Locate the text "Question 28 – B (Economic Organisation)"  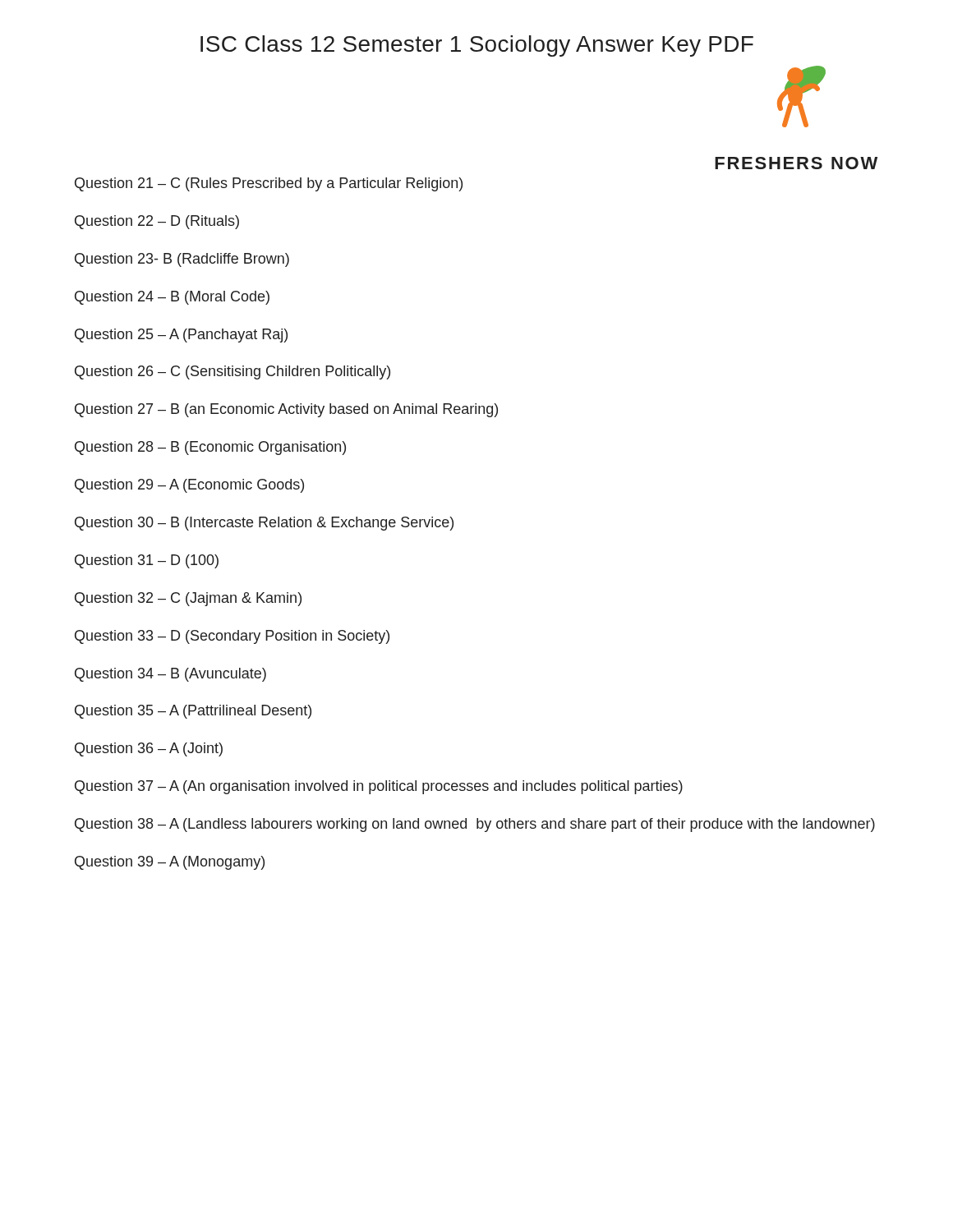pyautogui.click(x=210, y=447)
